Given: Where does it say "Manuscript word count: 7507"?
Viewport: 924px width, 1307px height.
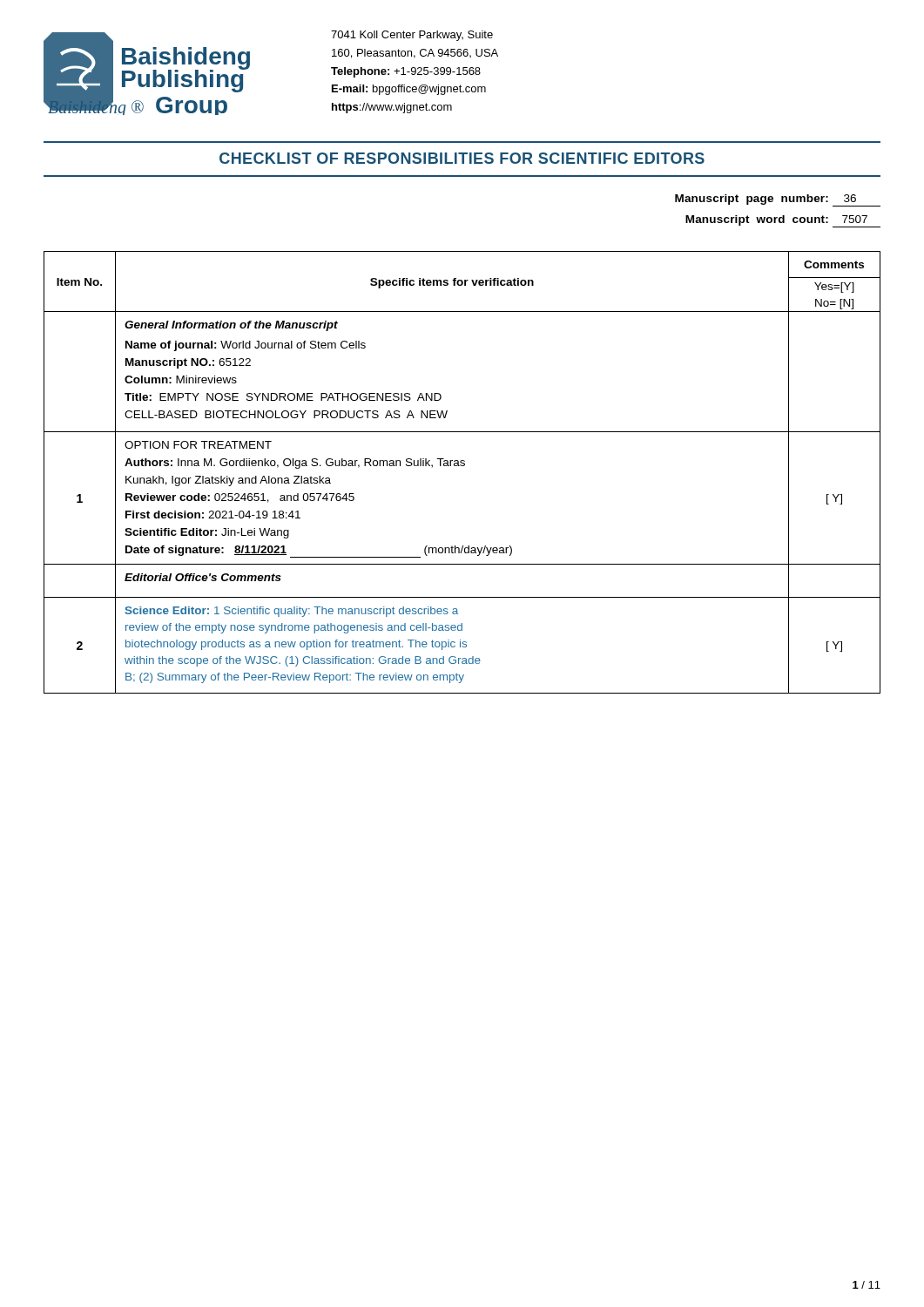Looking at the screenshot, I should click(x=783, y=220).
